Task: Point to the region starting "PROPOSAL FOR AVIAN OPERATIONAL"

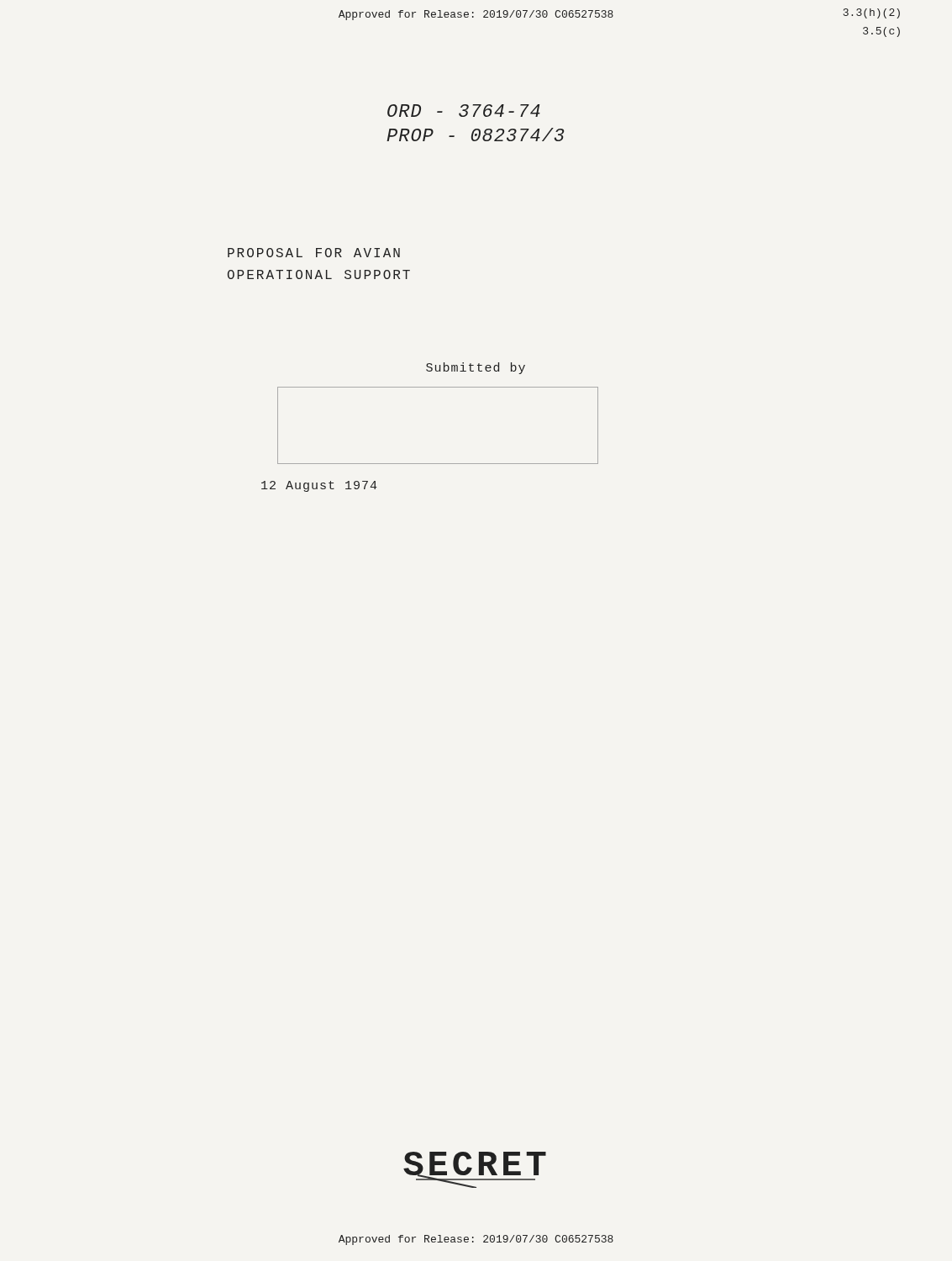Action: tap(319, 265)
